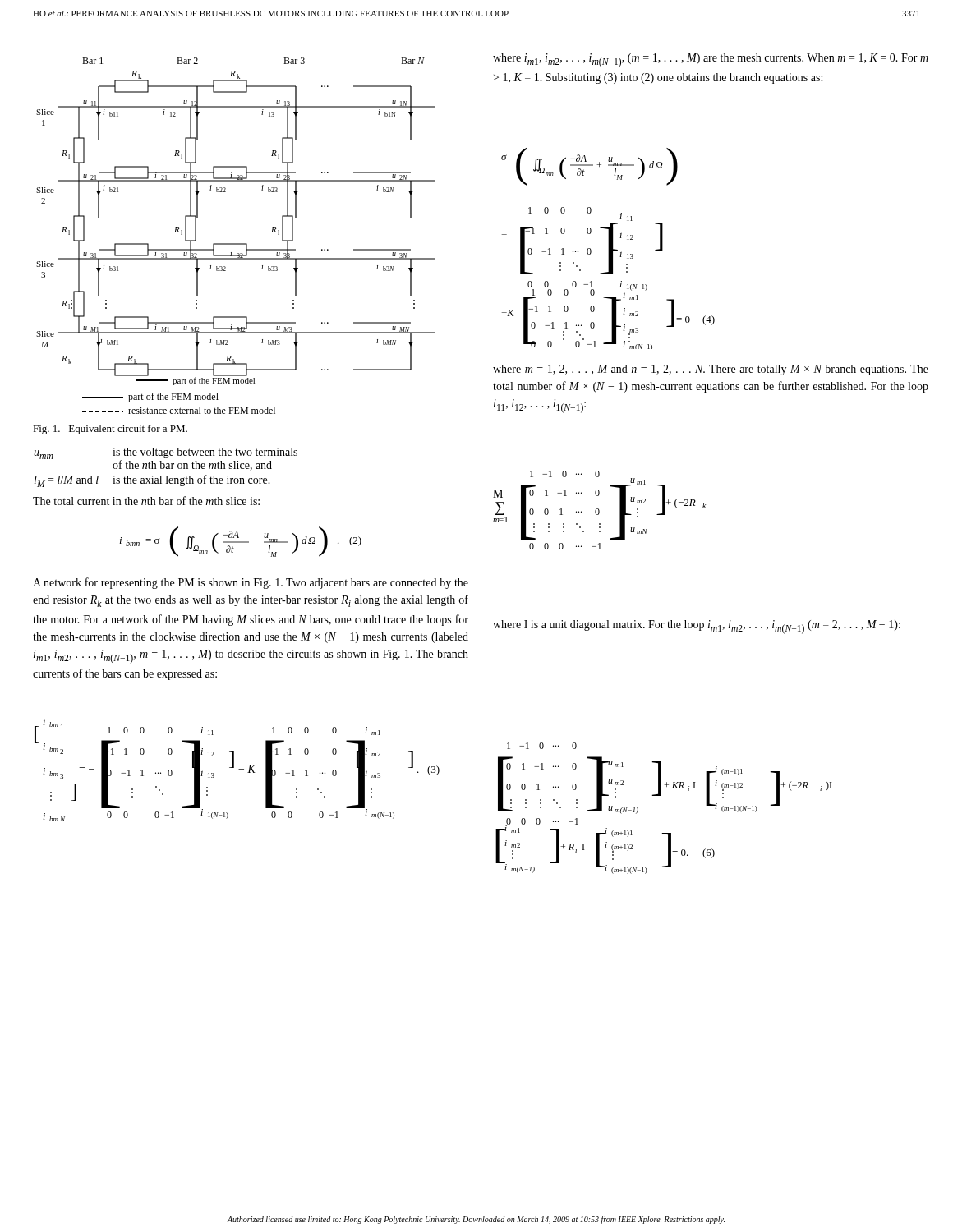953x1232 pixels.
Task: Click on the block starting "M ∑ m=1 [ 1−10···0 01−1···0"
Action: coord(702,514)
